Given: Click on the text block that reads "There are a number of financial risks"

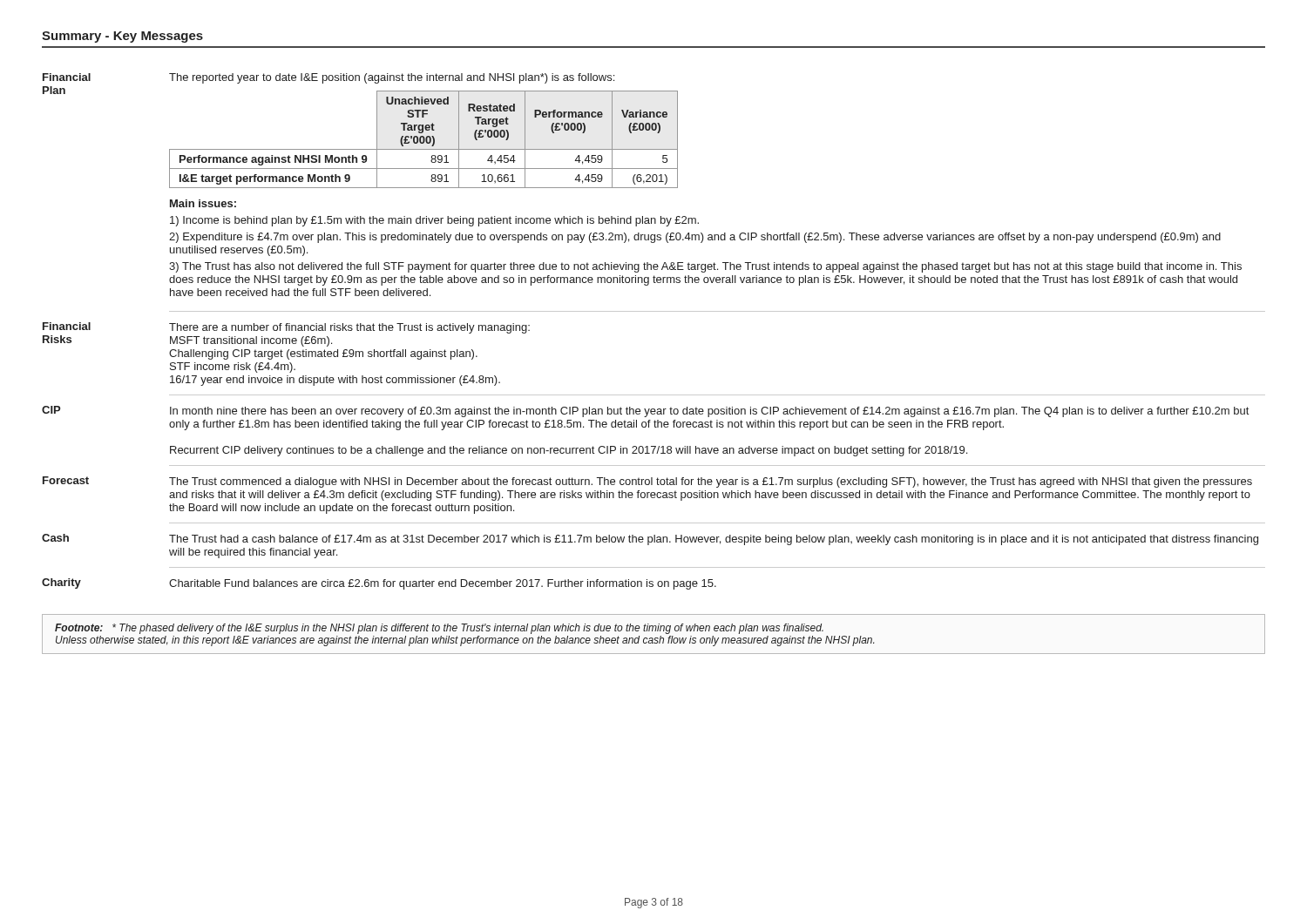Looking at the screenshot, I should click(x=350, y=353).
